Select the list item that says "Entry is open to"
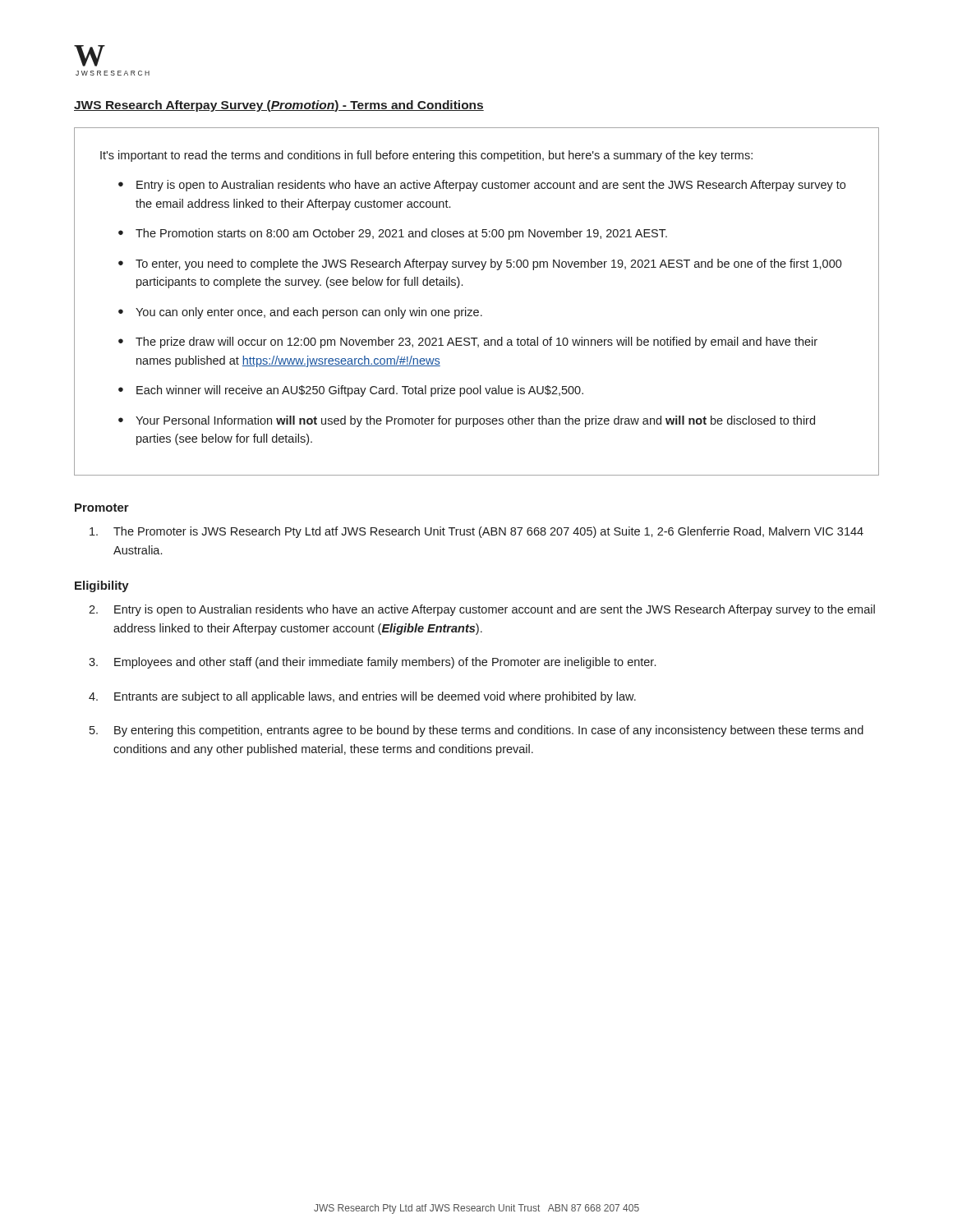Image resolution: width=953 pixels, height=1232 pixels. [x=486, y=195]
